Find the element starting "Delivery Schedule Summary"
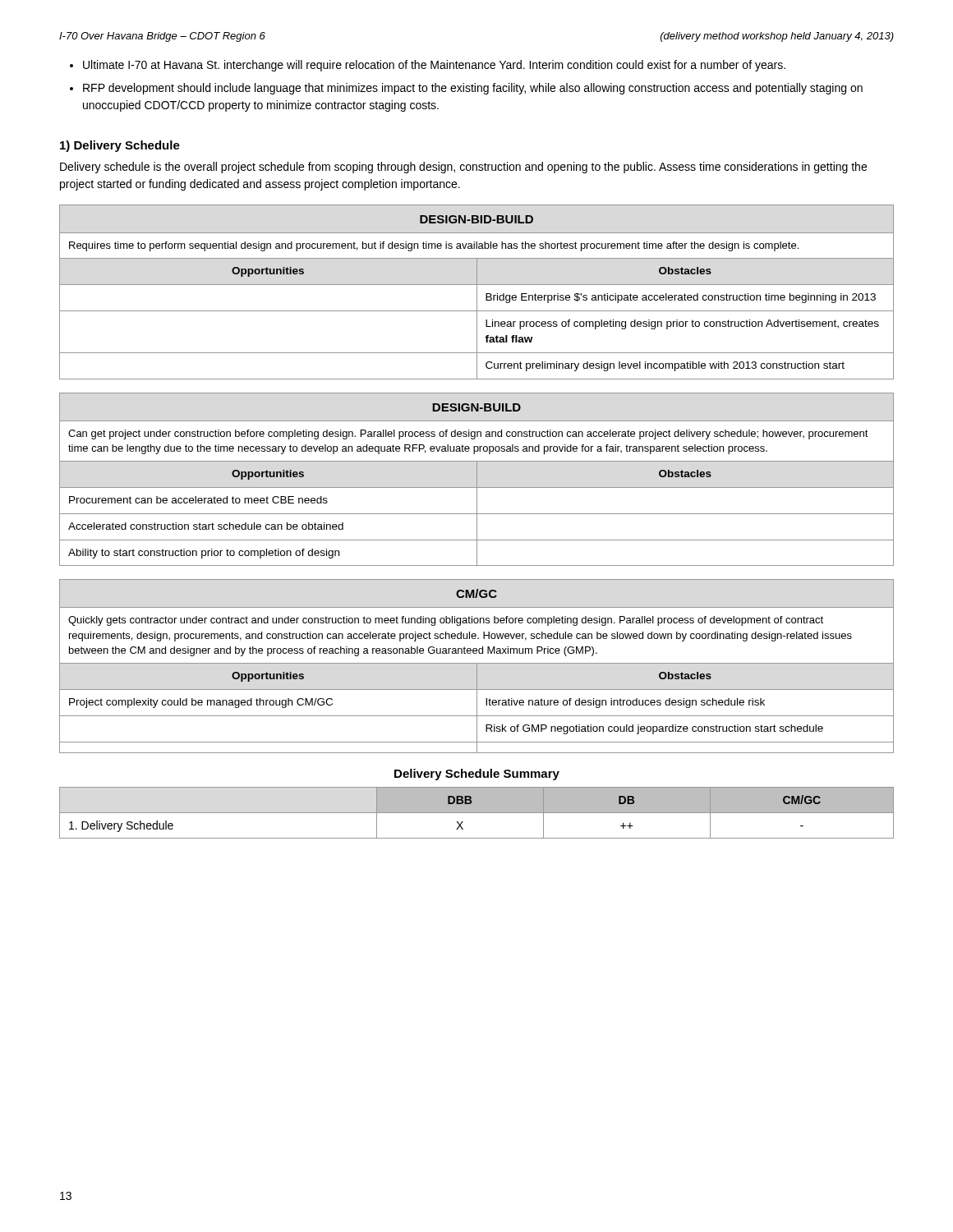Screen dimensions: 1232x953 [x=476, y=773]
